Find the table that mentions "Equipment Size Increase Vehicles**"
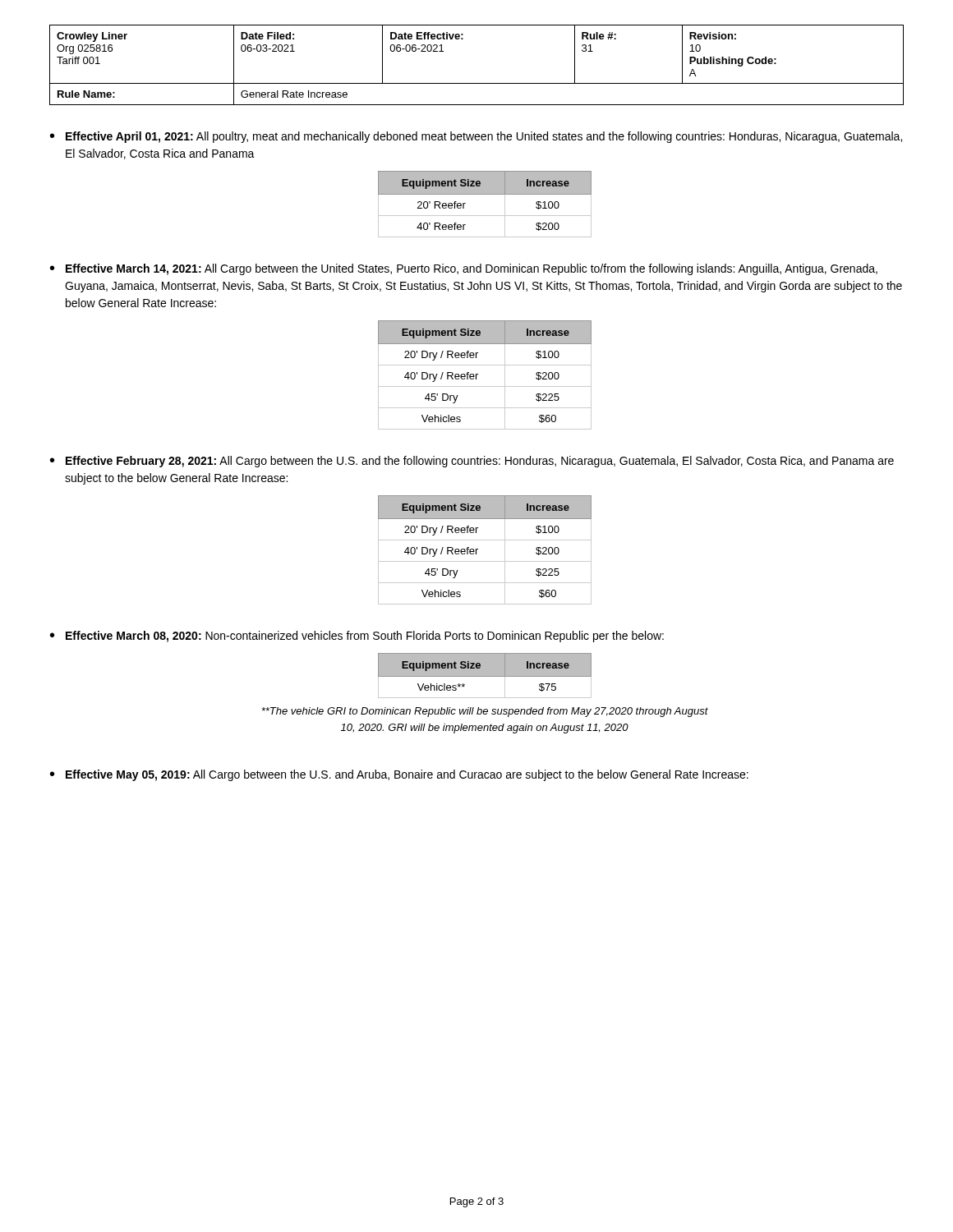The image size is (953, 1232). click(484, 676)
